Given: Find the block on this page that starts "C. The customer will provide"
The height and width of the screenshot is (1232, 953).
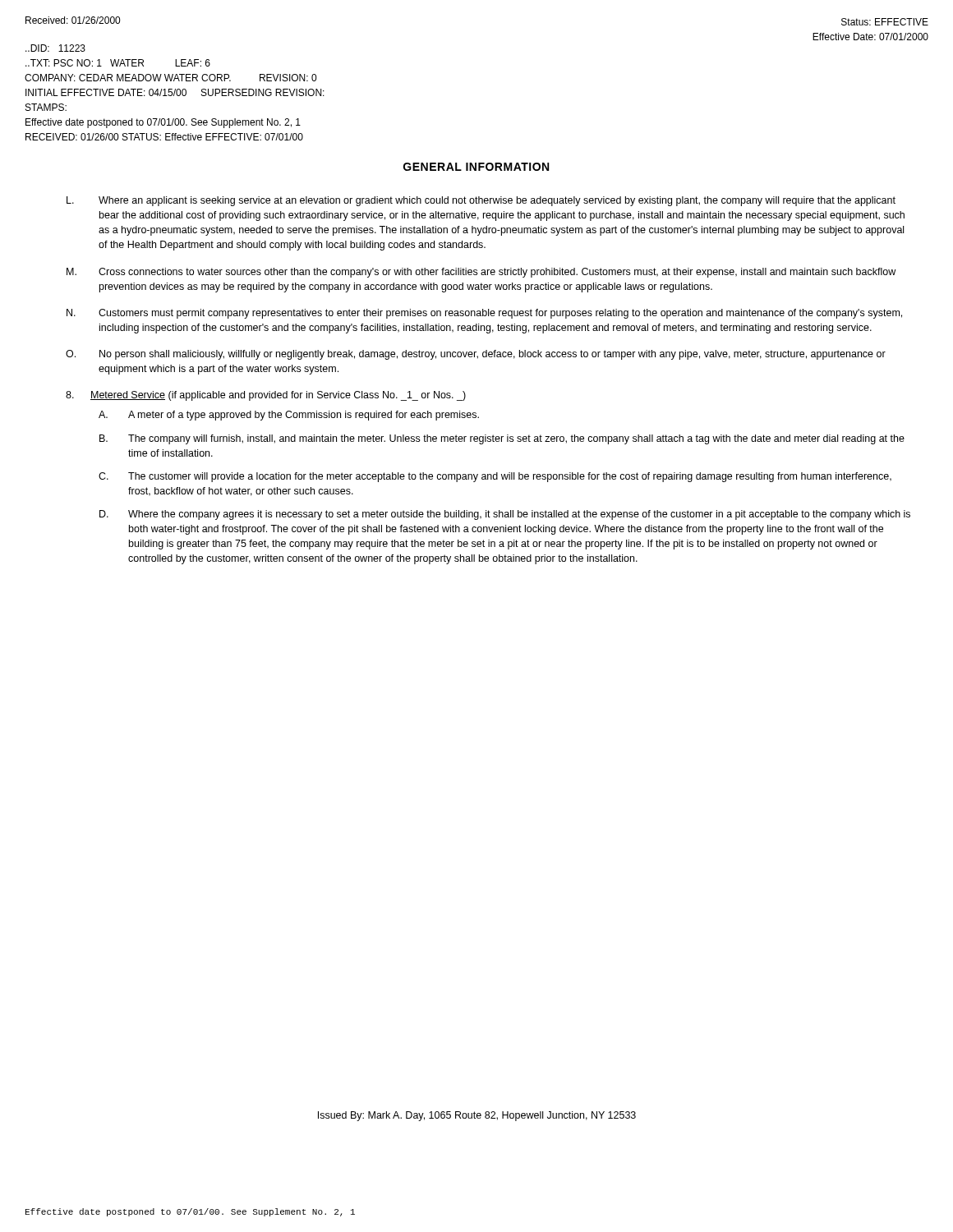Looking at the screenshot, I should click(505, 484).
